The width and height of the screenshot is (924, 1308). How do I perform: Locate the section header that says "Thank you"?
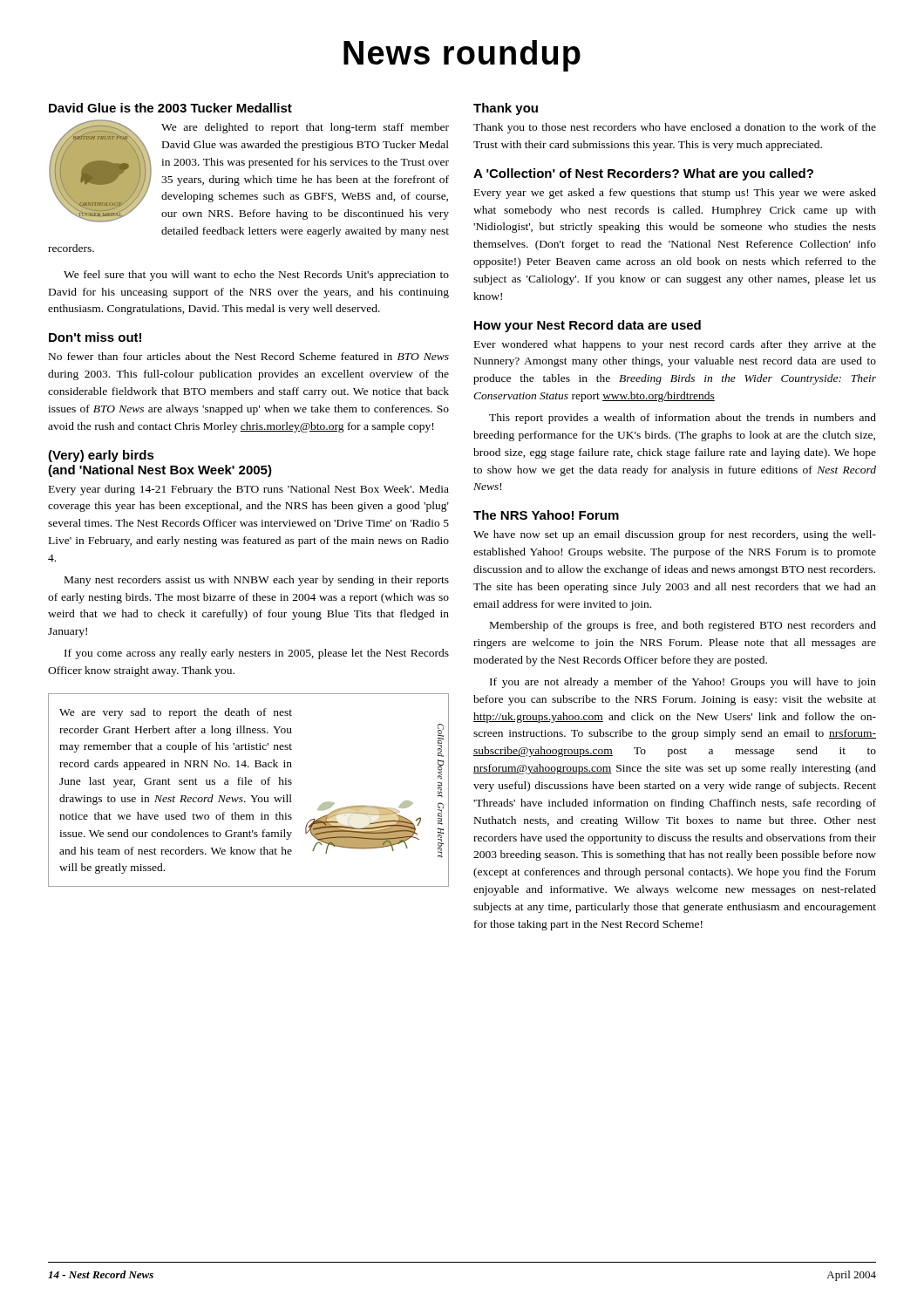pyautogui.click(x=506, y=108)
